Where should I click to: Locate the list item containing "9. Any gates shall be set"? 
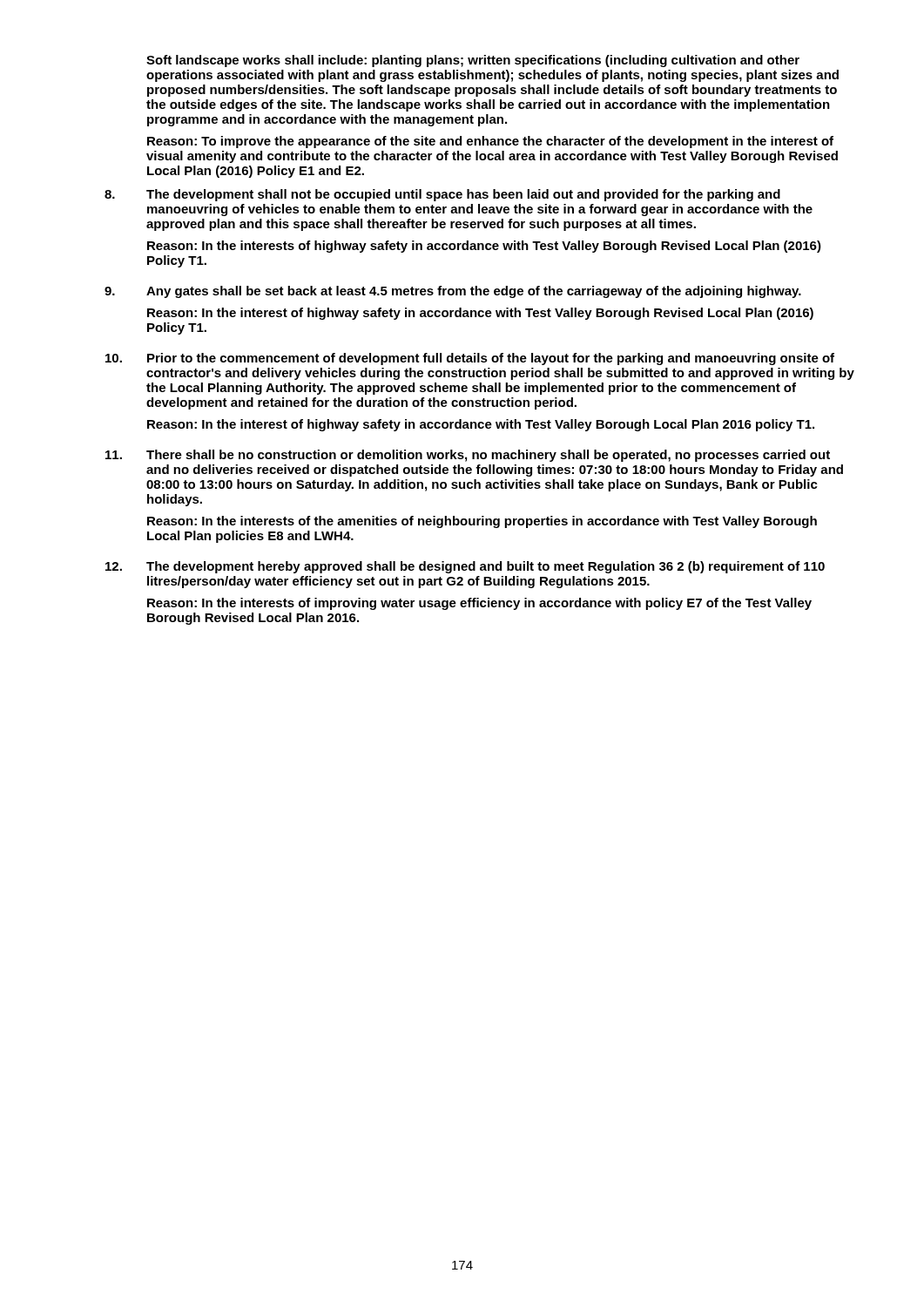tap(479, 312)
